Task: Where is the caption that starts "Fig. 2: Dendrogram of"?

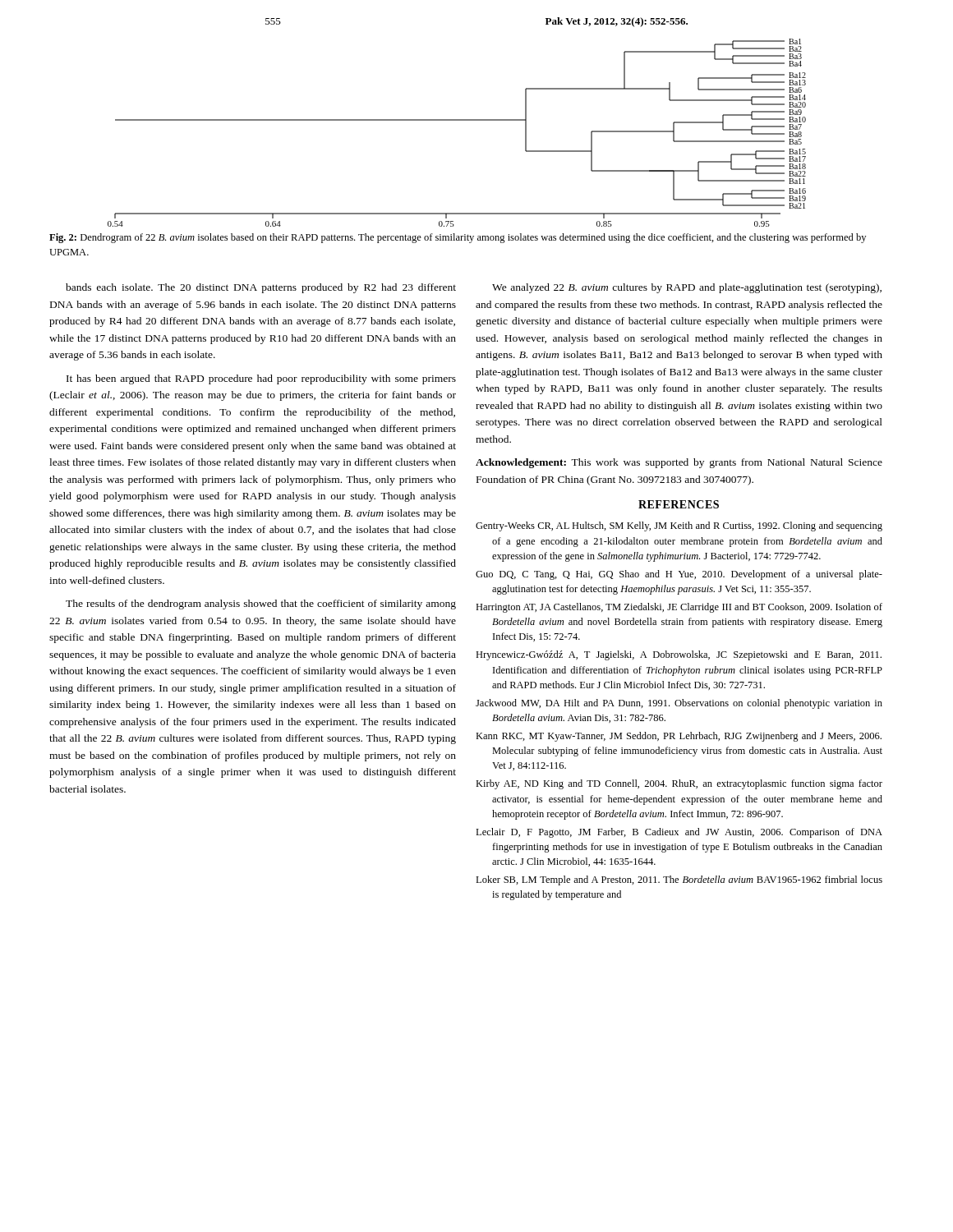Action: coord(458,245)
